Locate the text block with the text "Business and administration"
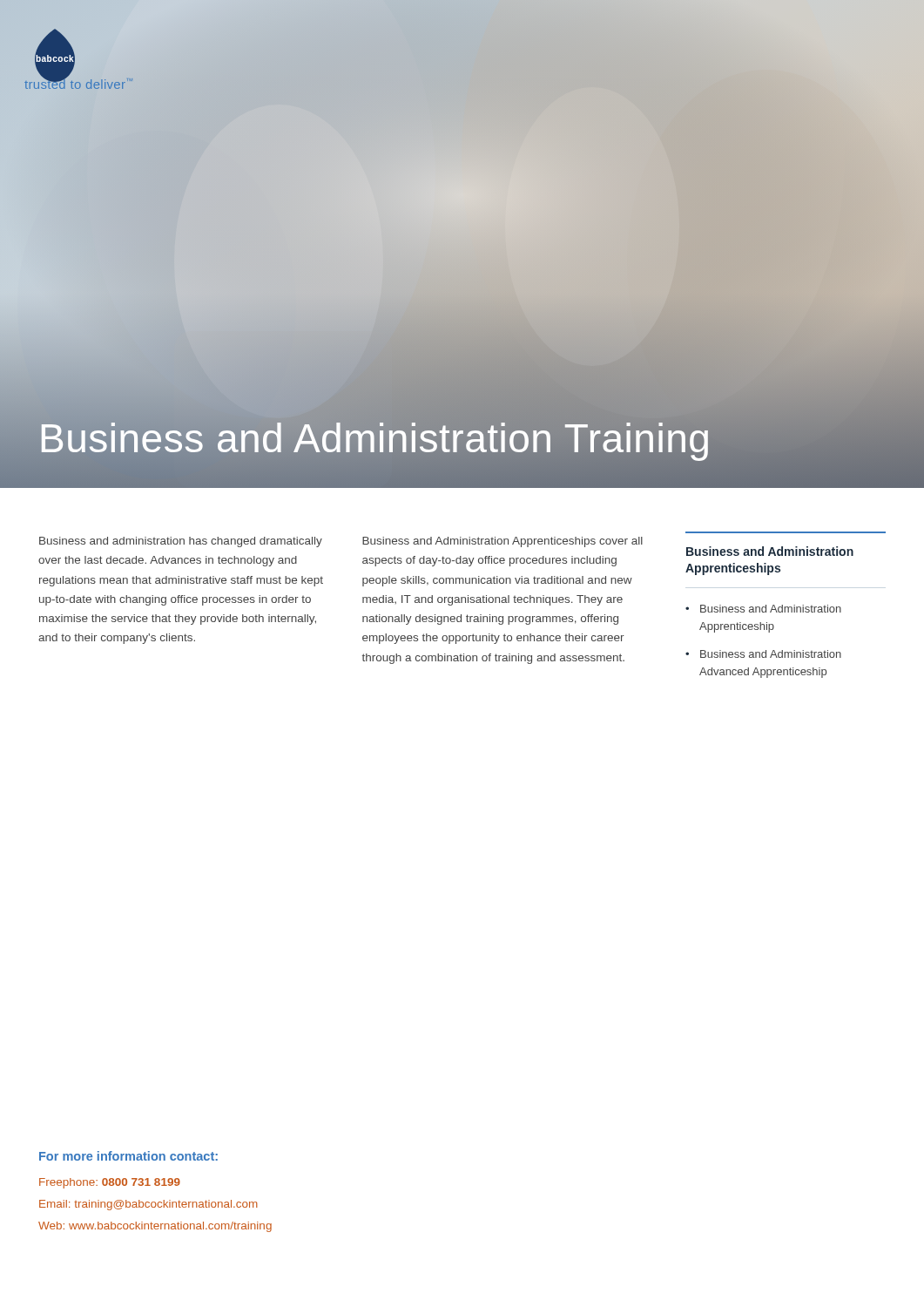 [184, 590]
